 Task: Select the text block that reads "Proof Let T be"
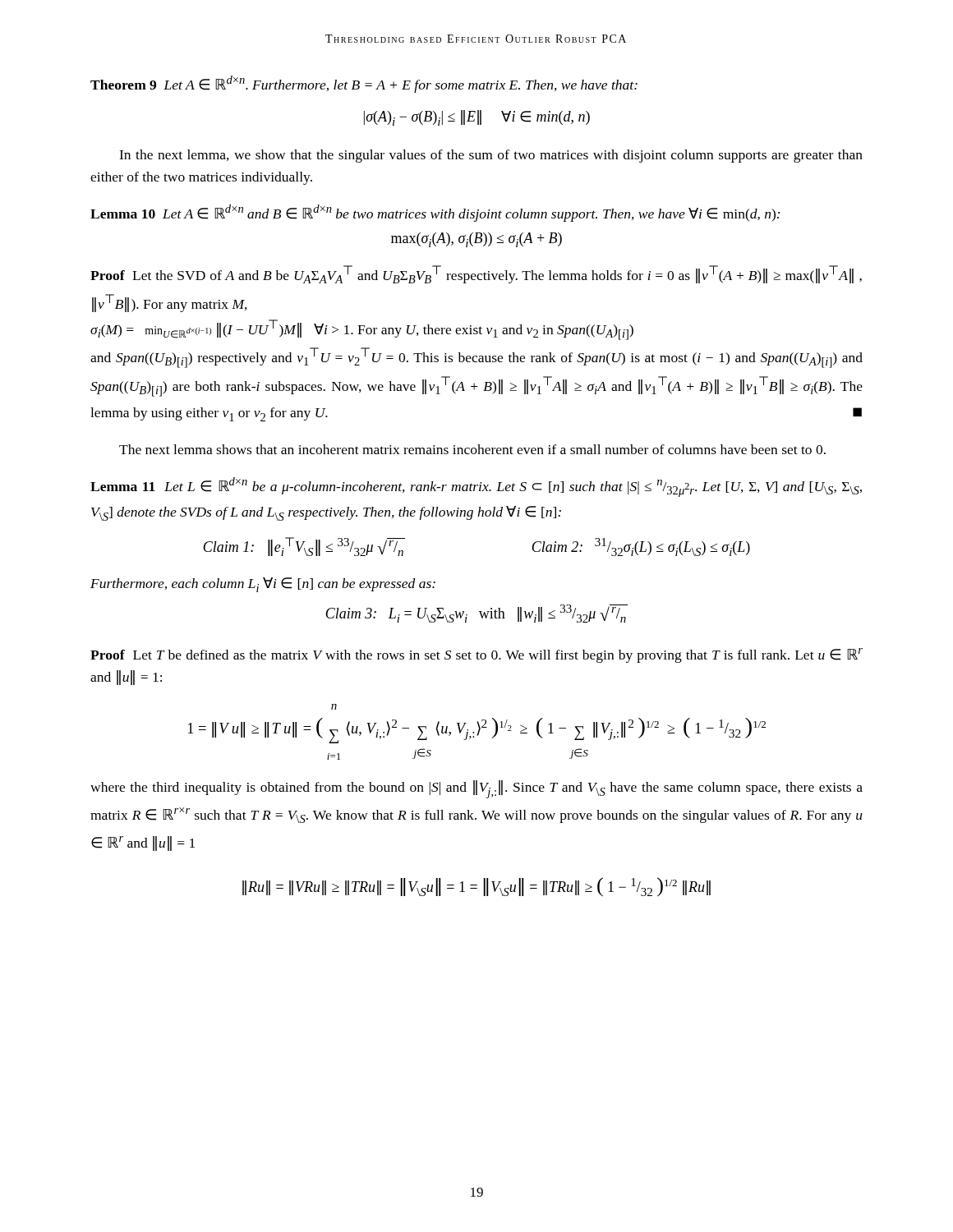point(476,664)
